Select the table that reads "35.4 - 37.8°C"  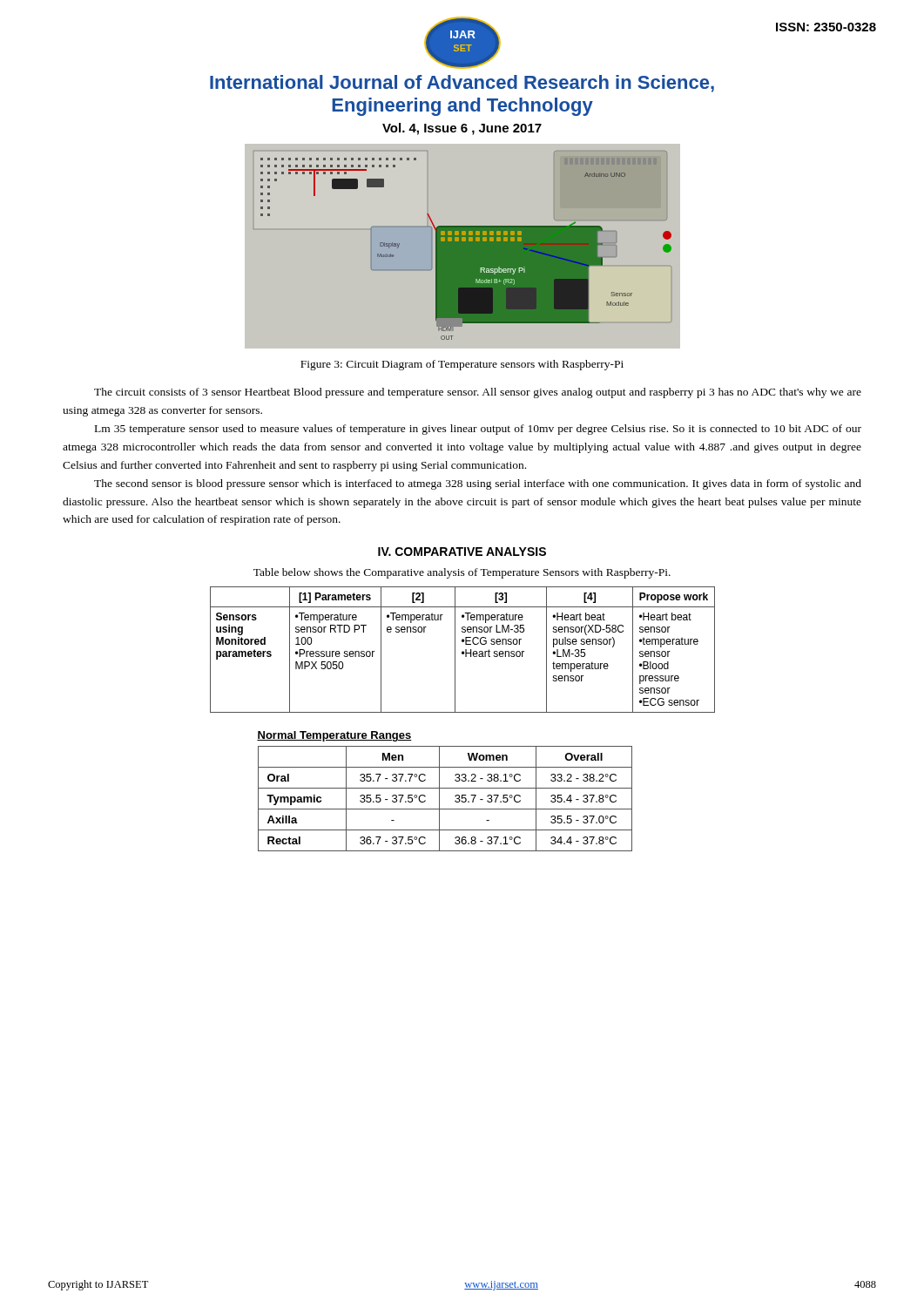462,799
